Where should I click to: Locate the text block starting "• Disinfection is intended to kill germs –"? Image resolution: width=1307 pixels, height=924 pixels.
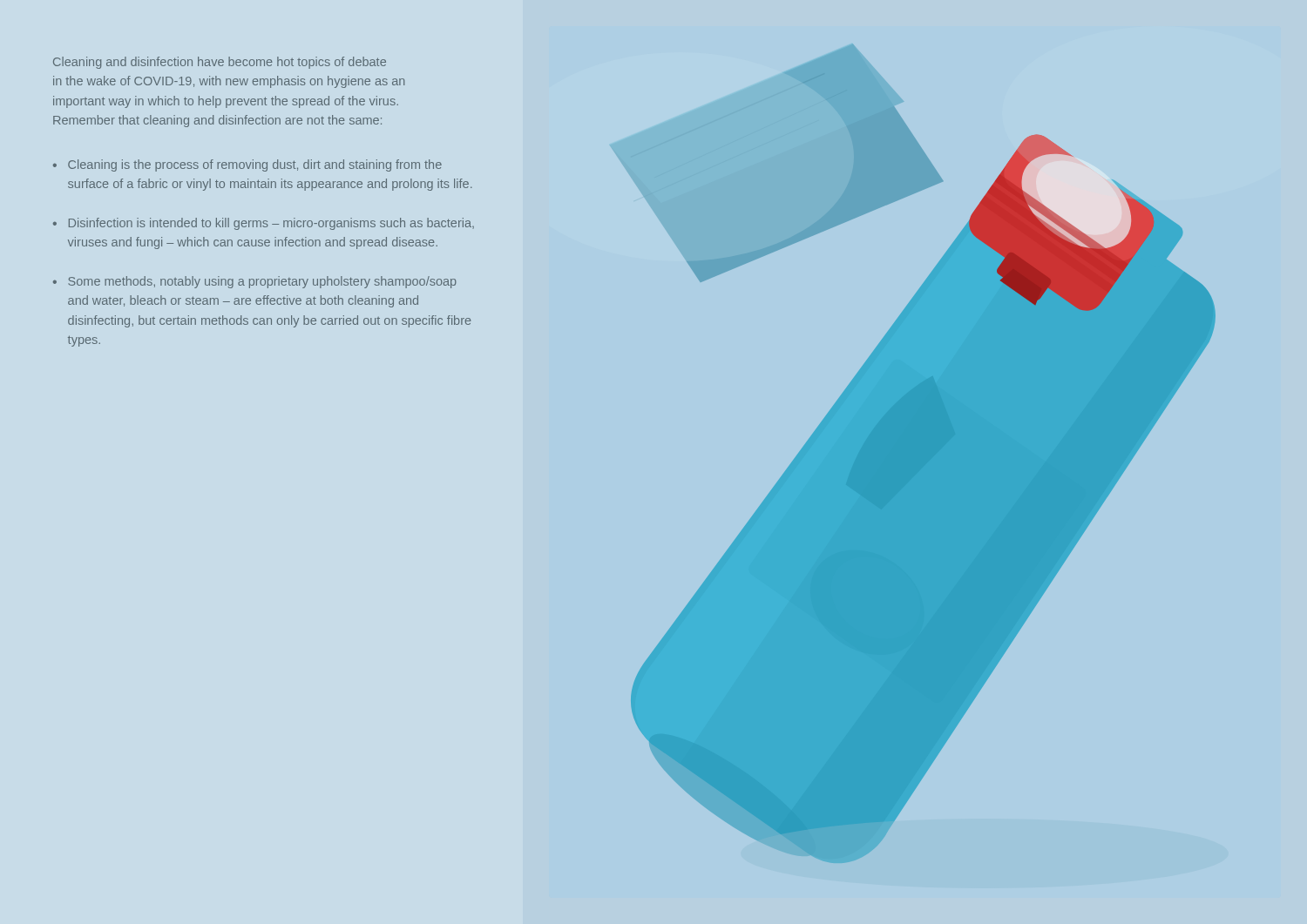[266, 233]
